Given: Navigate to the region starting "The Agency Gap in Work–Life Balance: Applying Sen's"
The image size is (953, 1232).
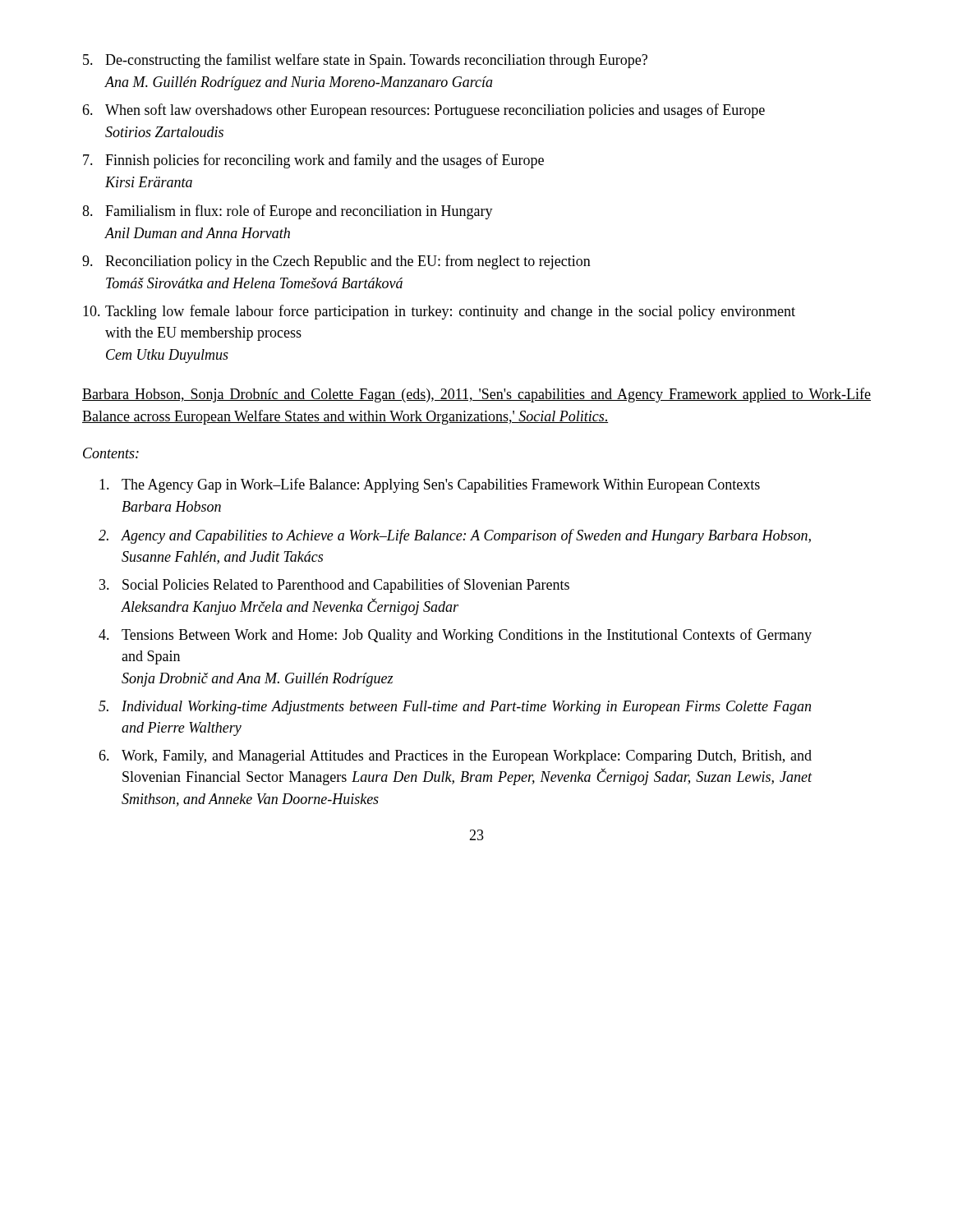Looking at the screenshot, I should (455, 496).
